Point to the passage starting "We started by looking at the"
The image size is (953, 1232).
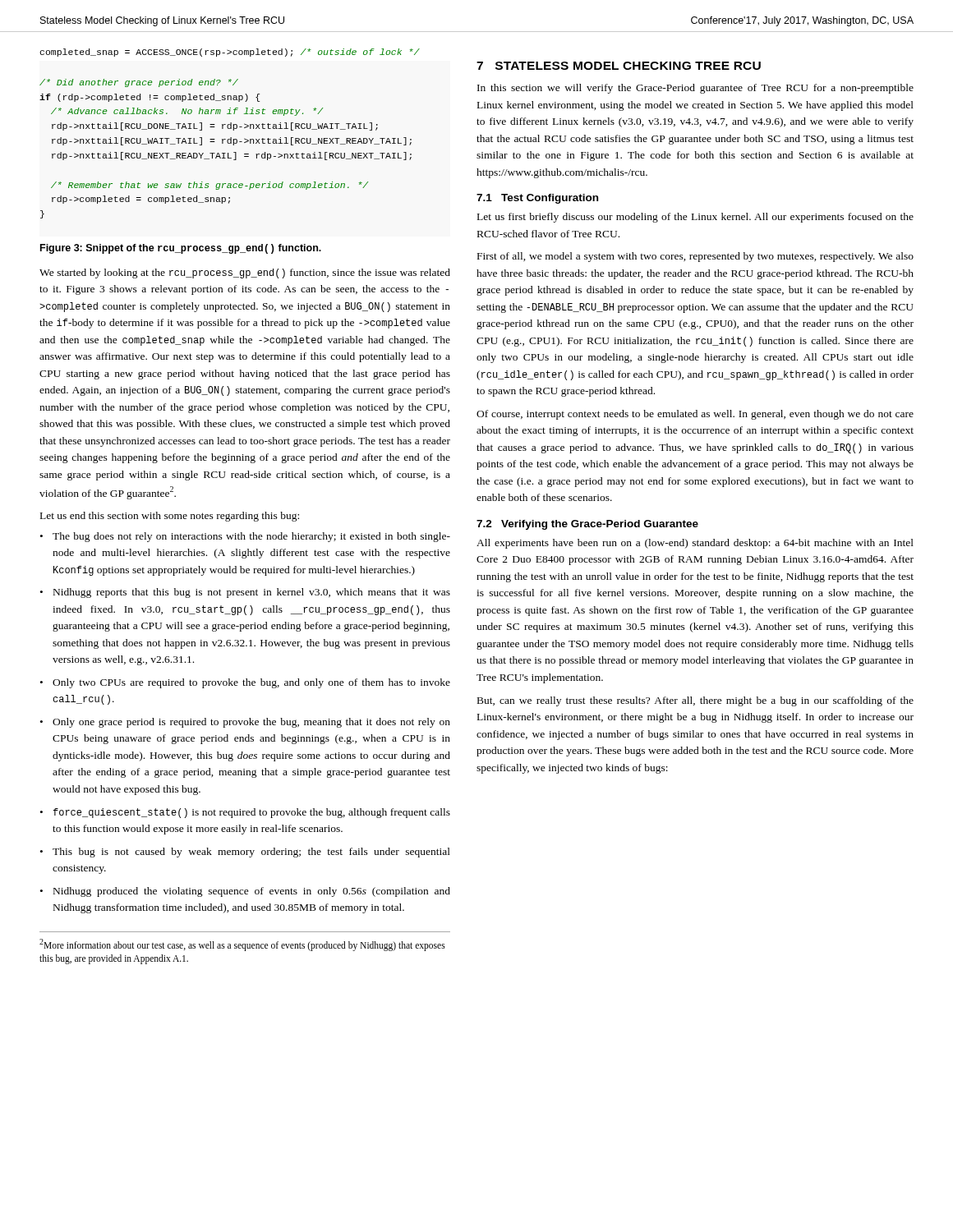point(245,382)
